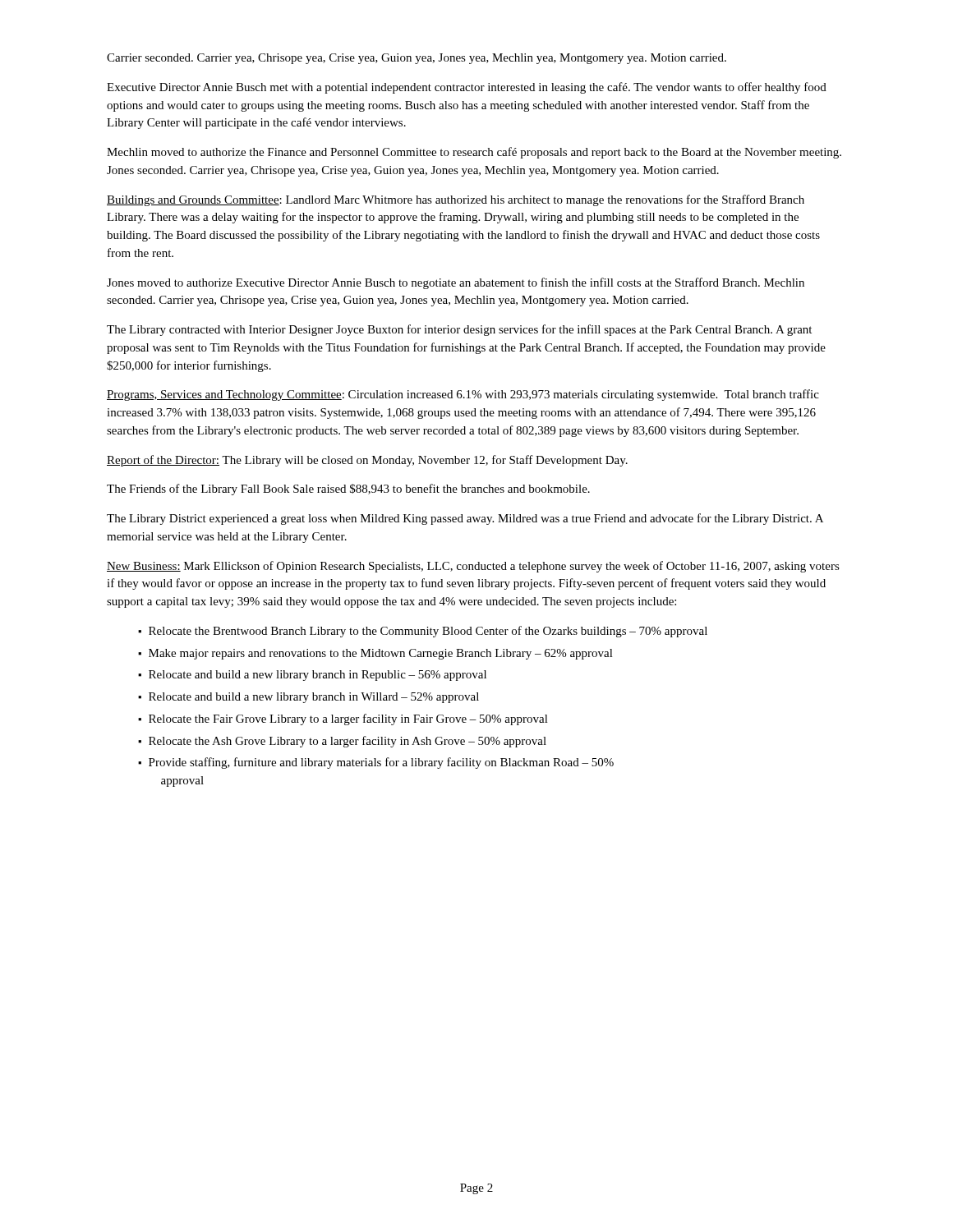Find the region starting "Carrier seconded. Carrier yea, Chrisope yea, Crise yea,"
The image size is (953, 1232).
(417, 57)
